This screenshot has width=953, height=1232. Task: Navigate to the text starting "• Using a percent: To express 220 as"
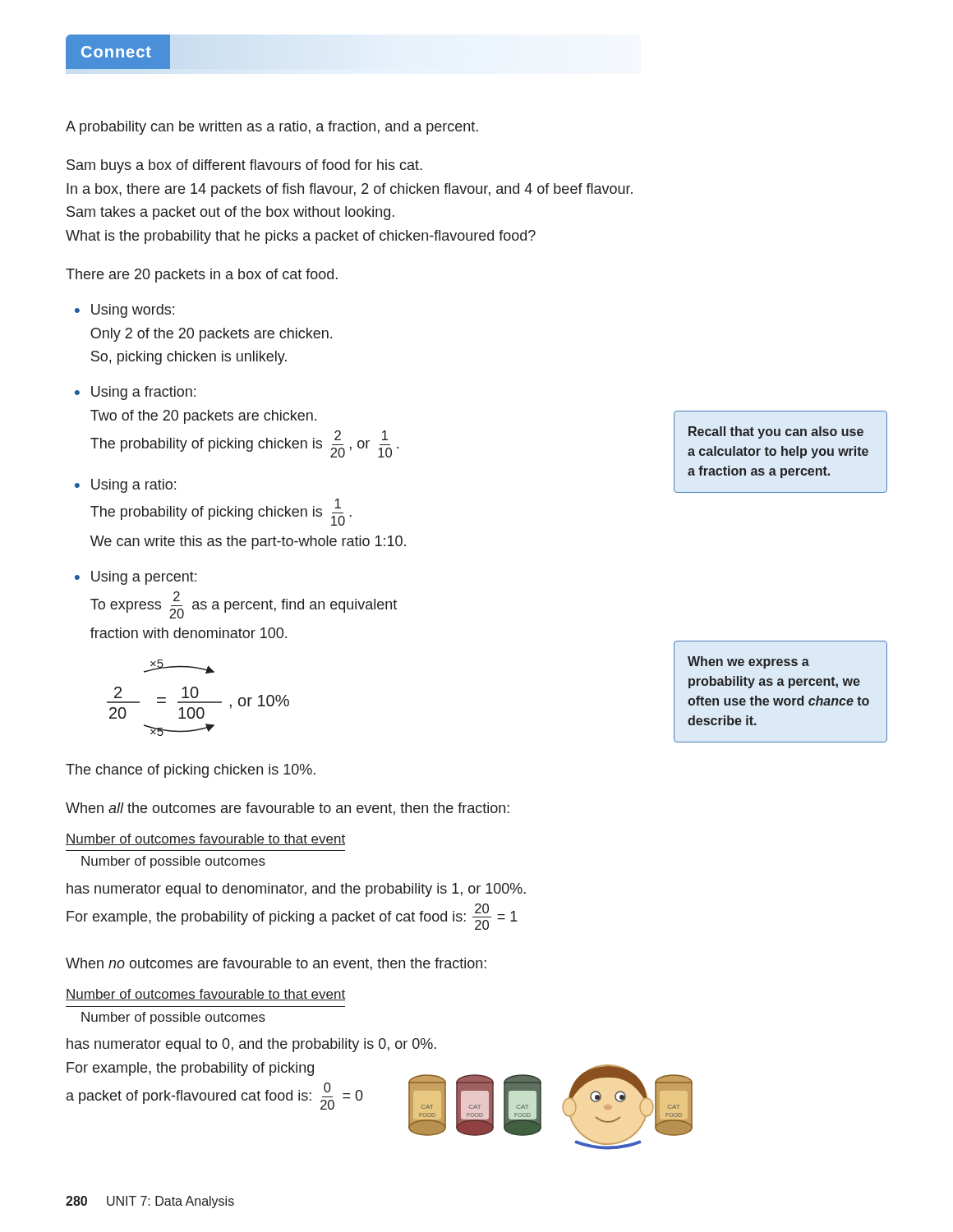click(357, 605)
